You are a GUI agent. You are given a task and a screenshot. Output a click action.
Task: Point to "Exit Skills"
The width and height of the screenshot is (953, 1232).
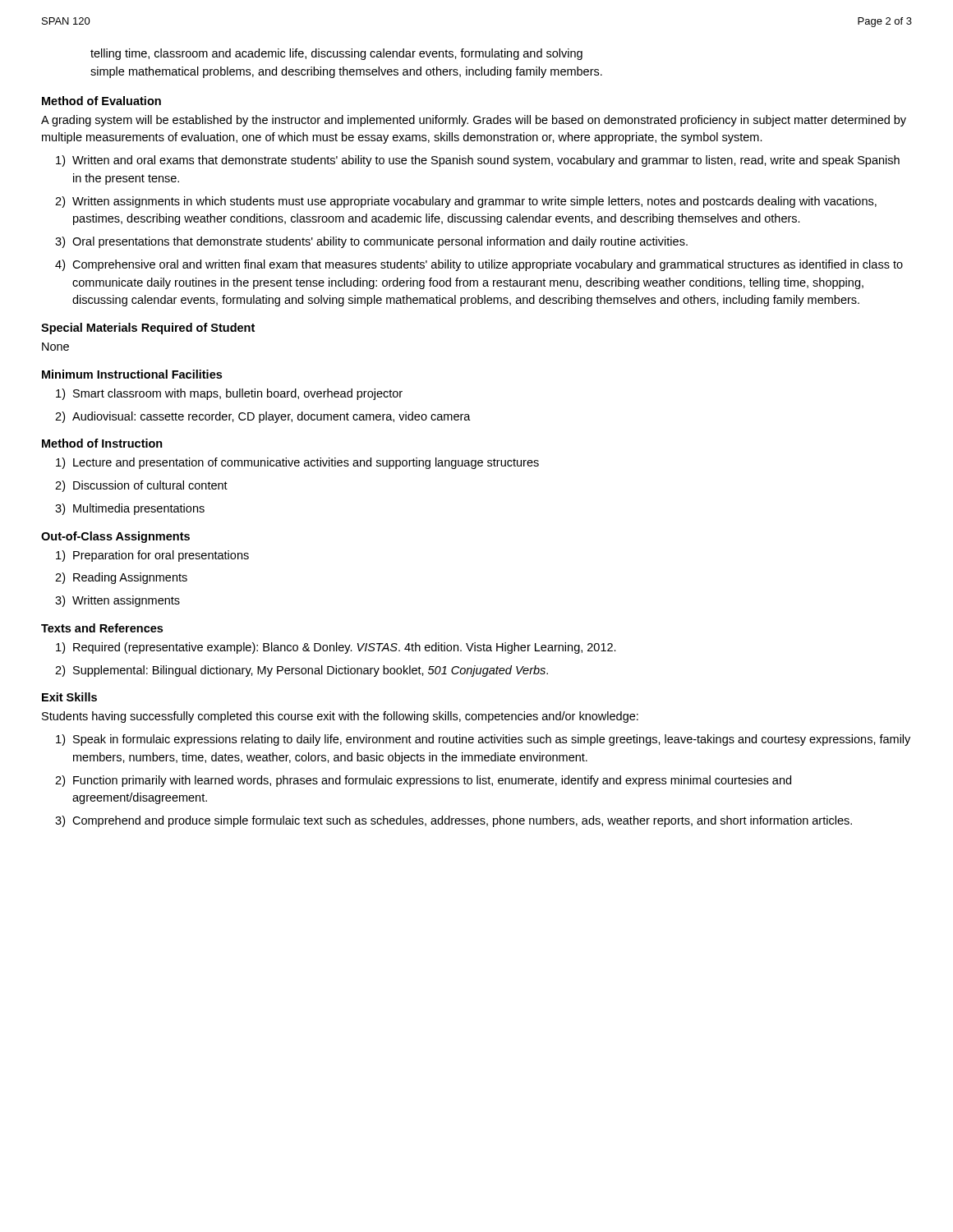pos(69,697)
